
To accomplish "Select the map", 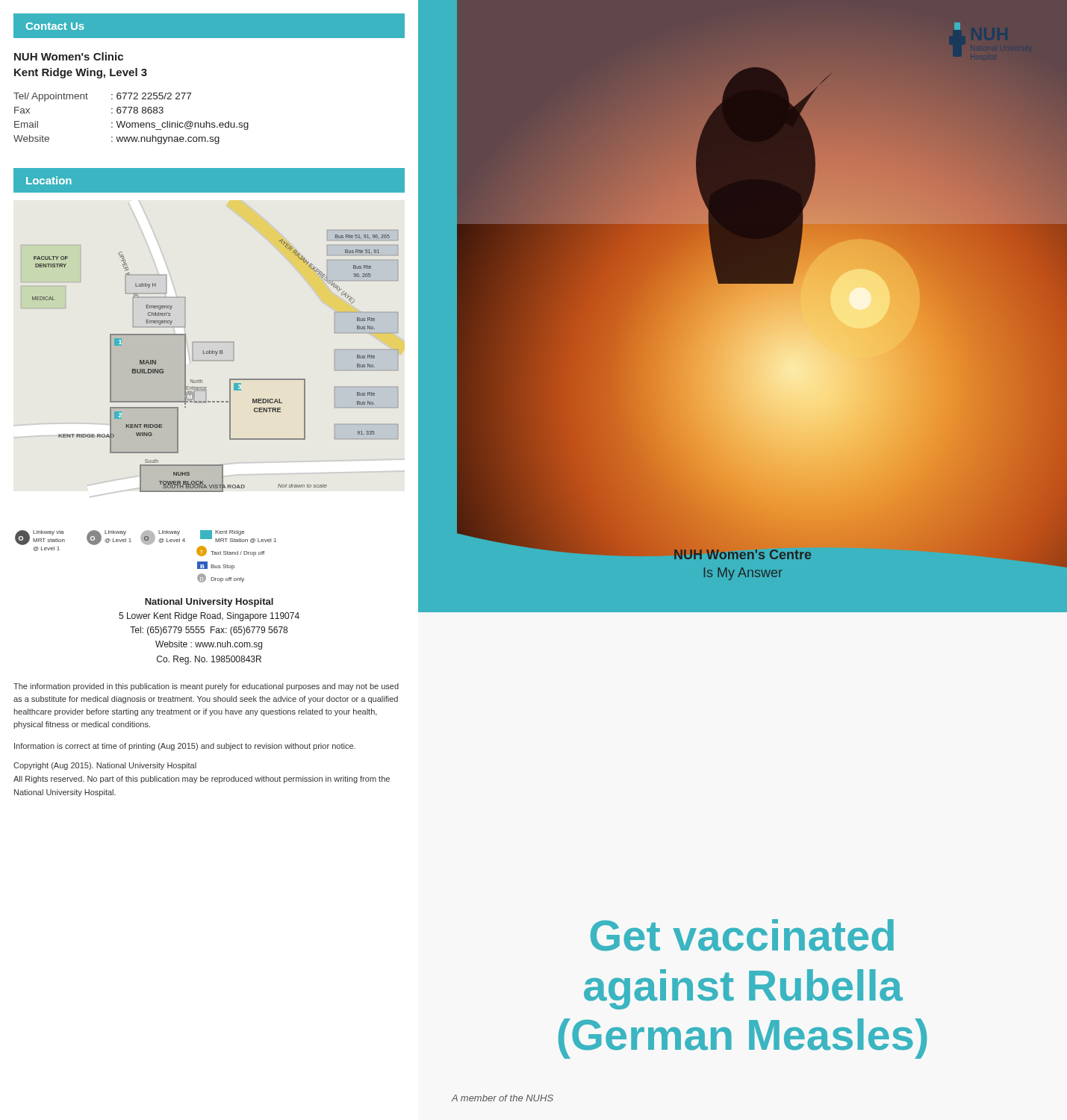I will pos(209,391).
